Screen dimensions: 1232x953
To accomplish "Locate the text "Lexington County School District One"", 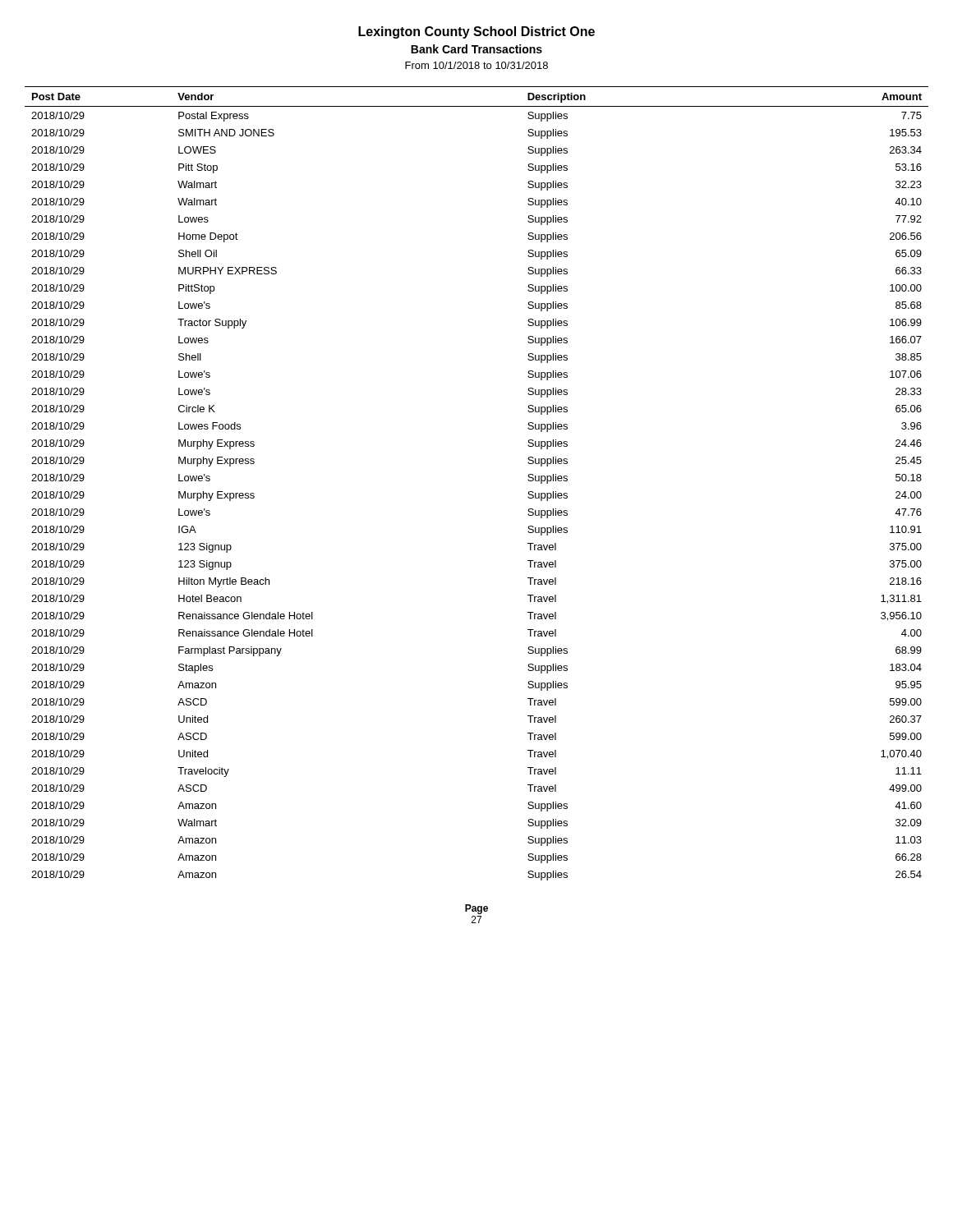I will click(476, 32).
